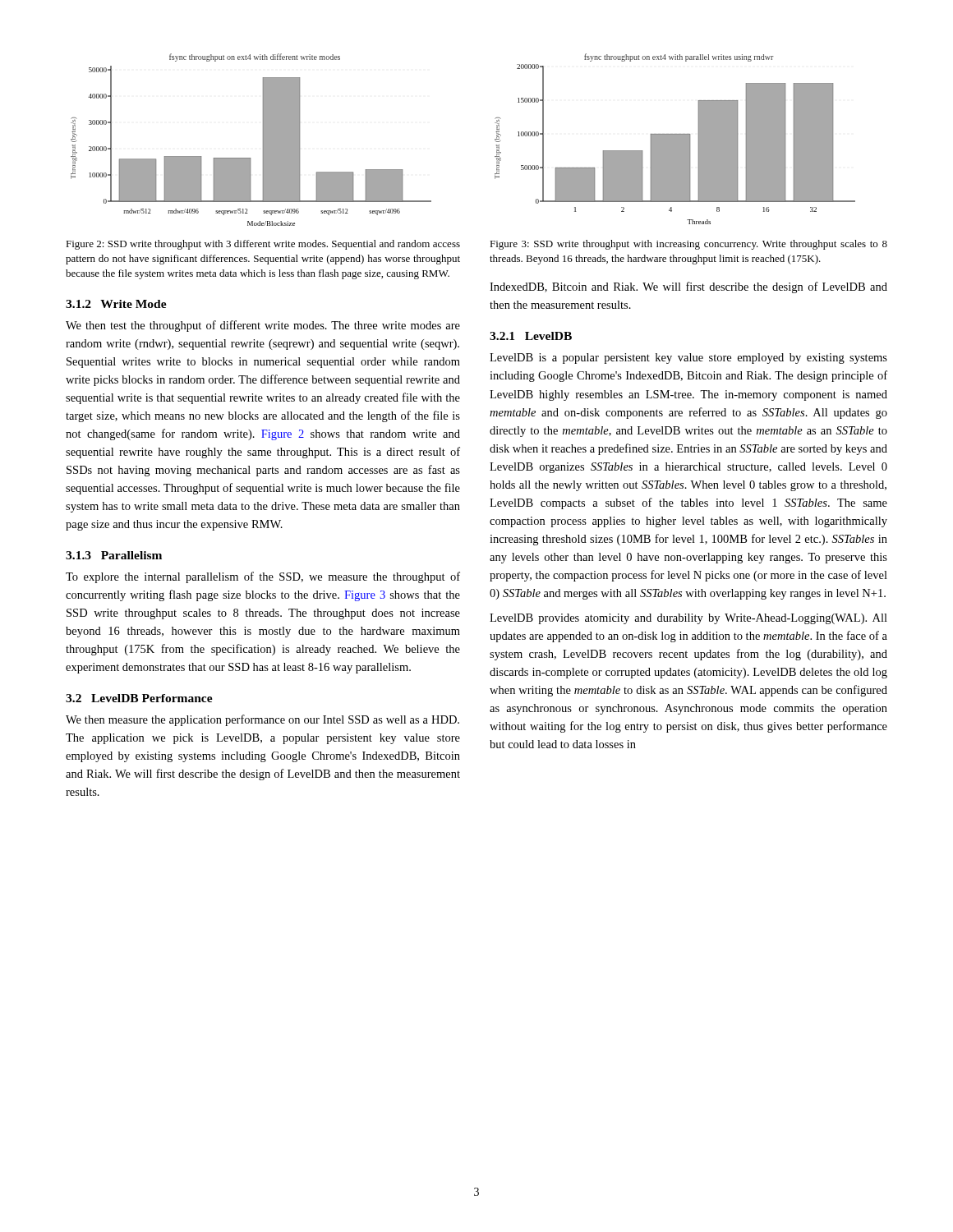Select the text block with the text "To explore the internal parallelism"

263,622
